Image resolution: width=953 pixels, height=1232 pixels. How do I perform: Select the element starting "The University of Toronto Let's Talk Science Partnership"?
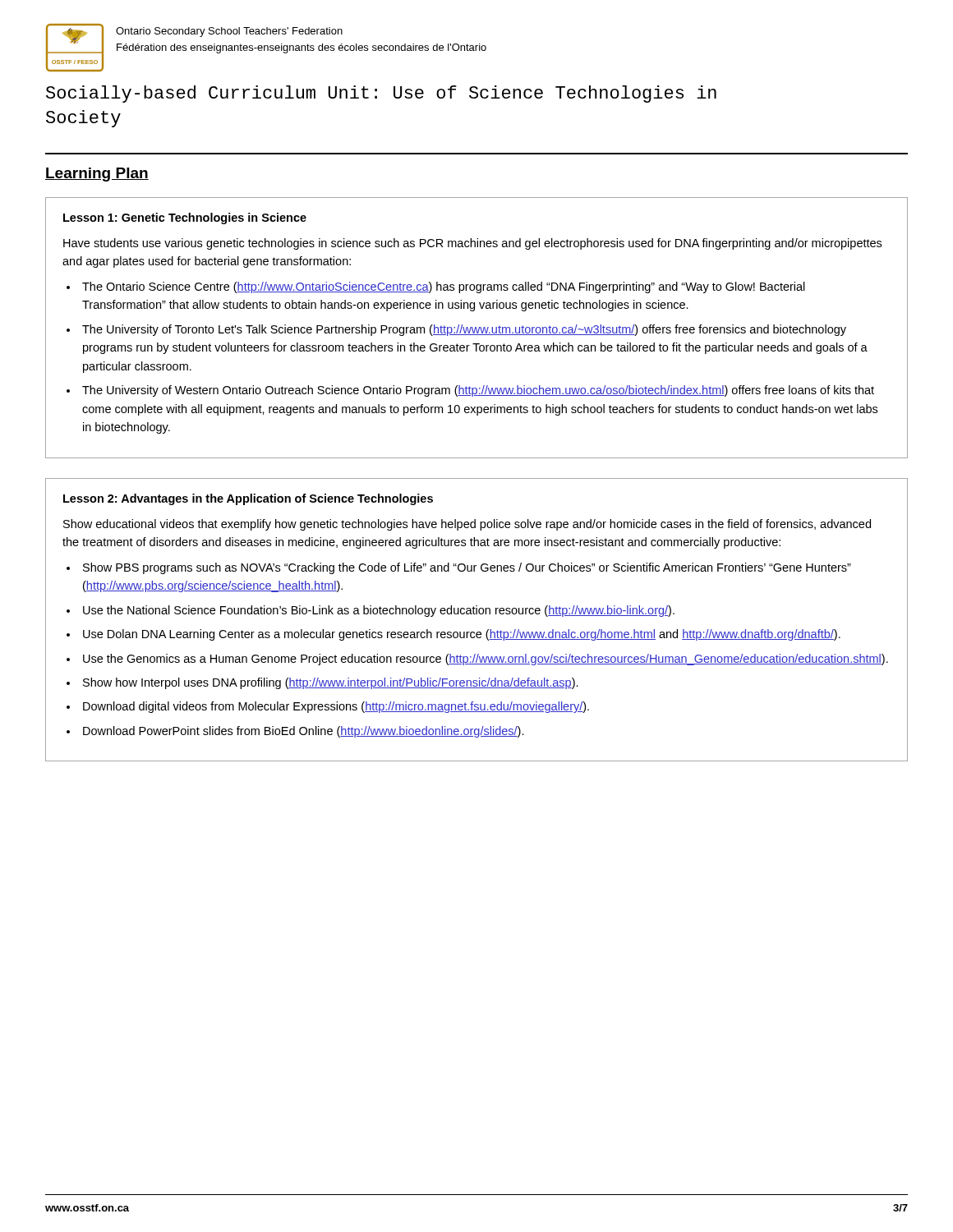[475, 348]
